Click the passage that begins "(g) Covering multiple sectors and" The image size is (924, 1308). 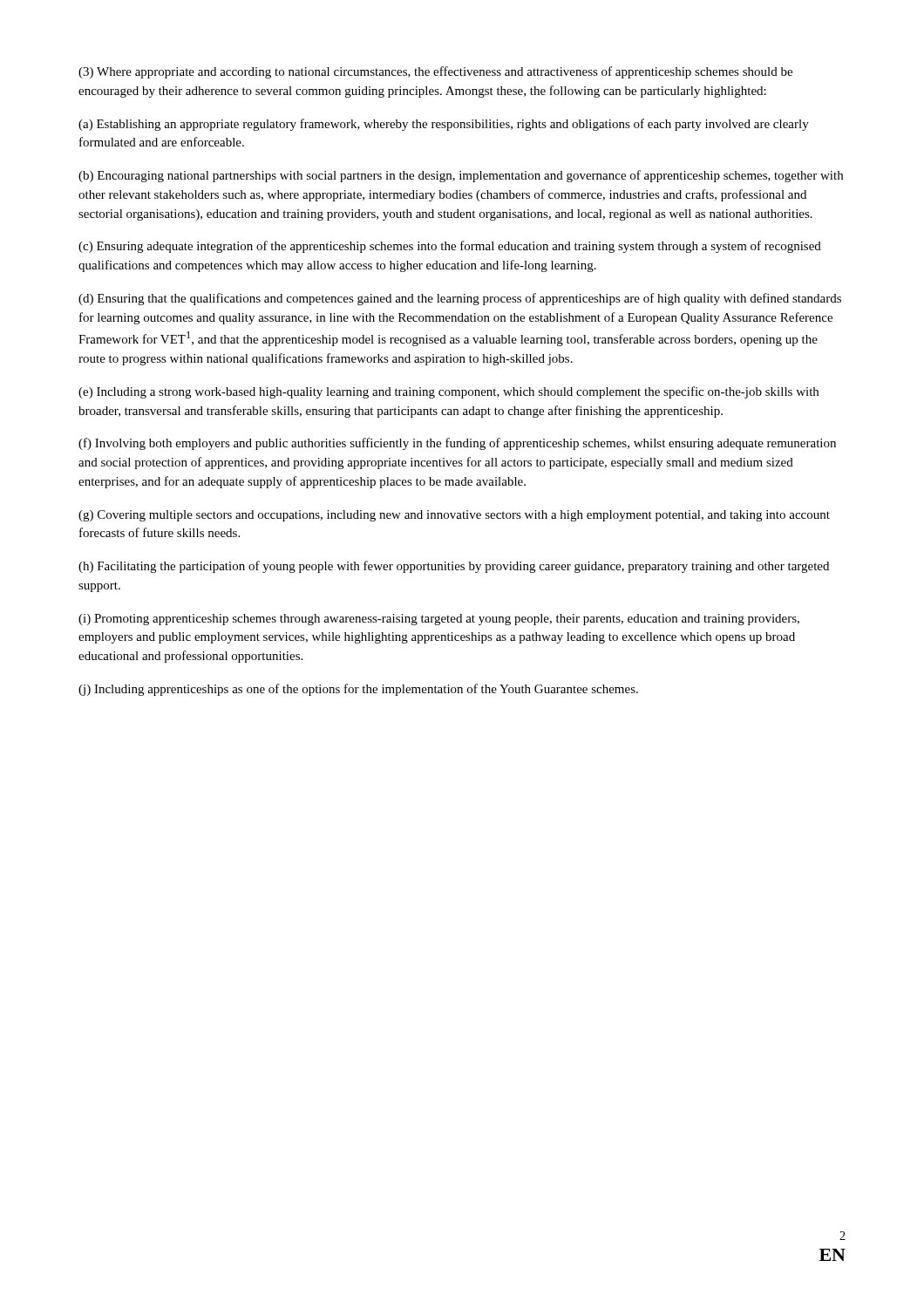[454, 524]
